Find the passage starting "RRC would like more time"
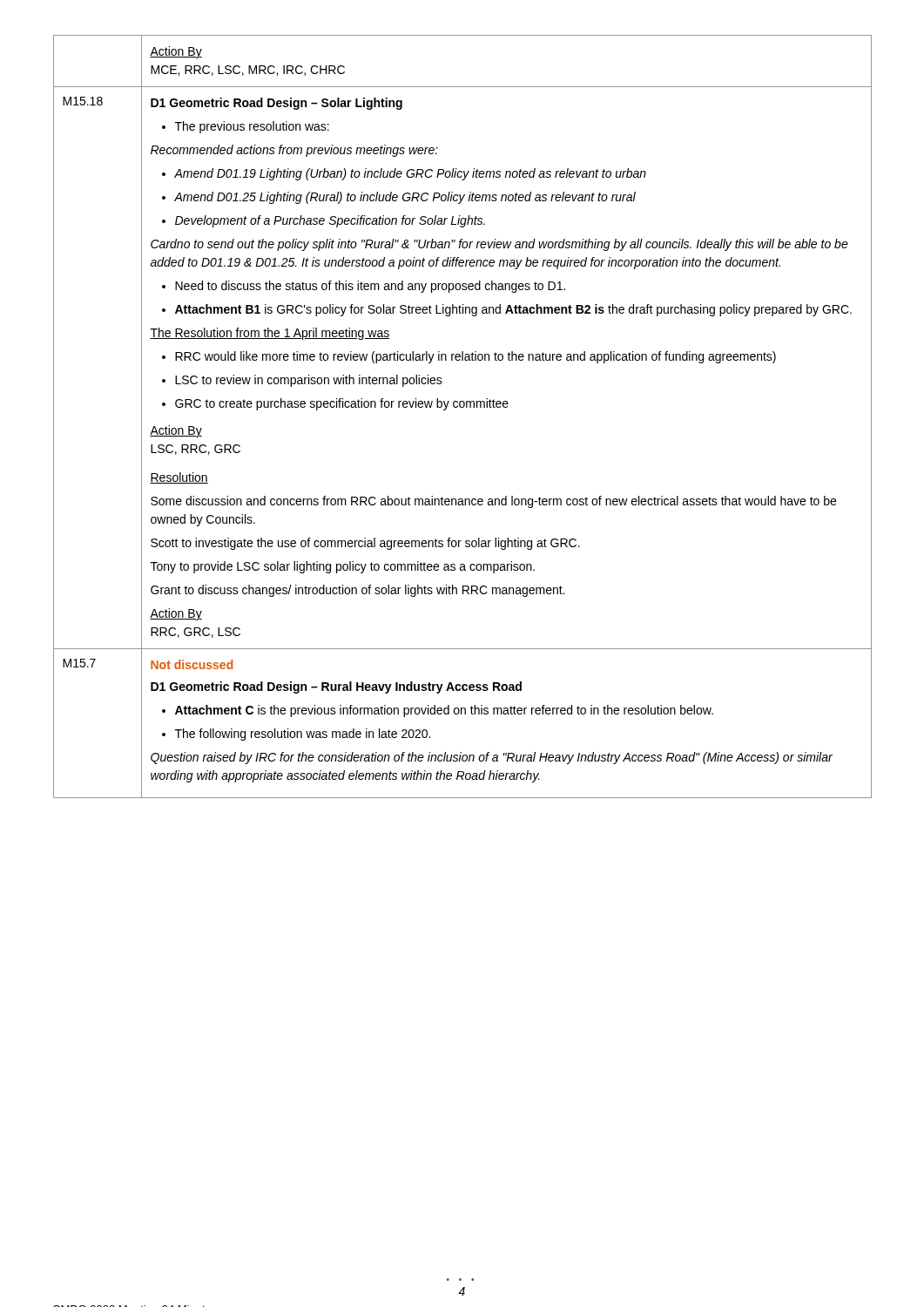 click(x=506, y=357)
